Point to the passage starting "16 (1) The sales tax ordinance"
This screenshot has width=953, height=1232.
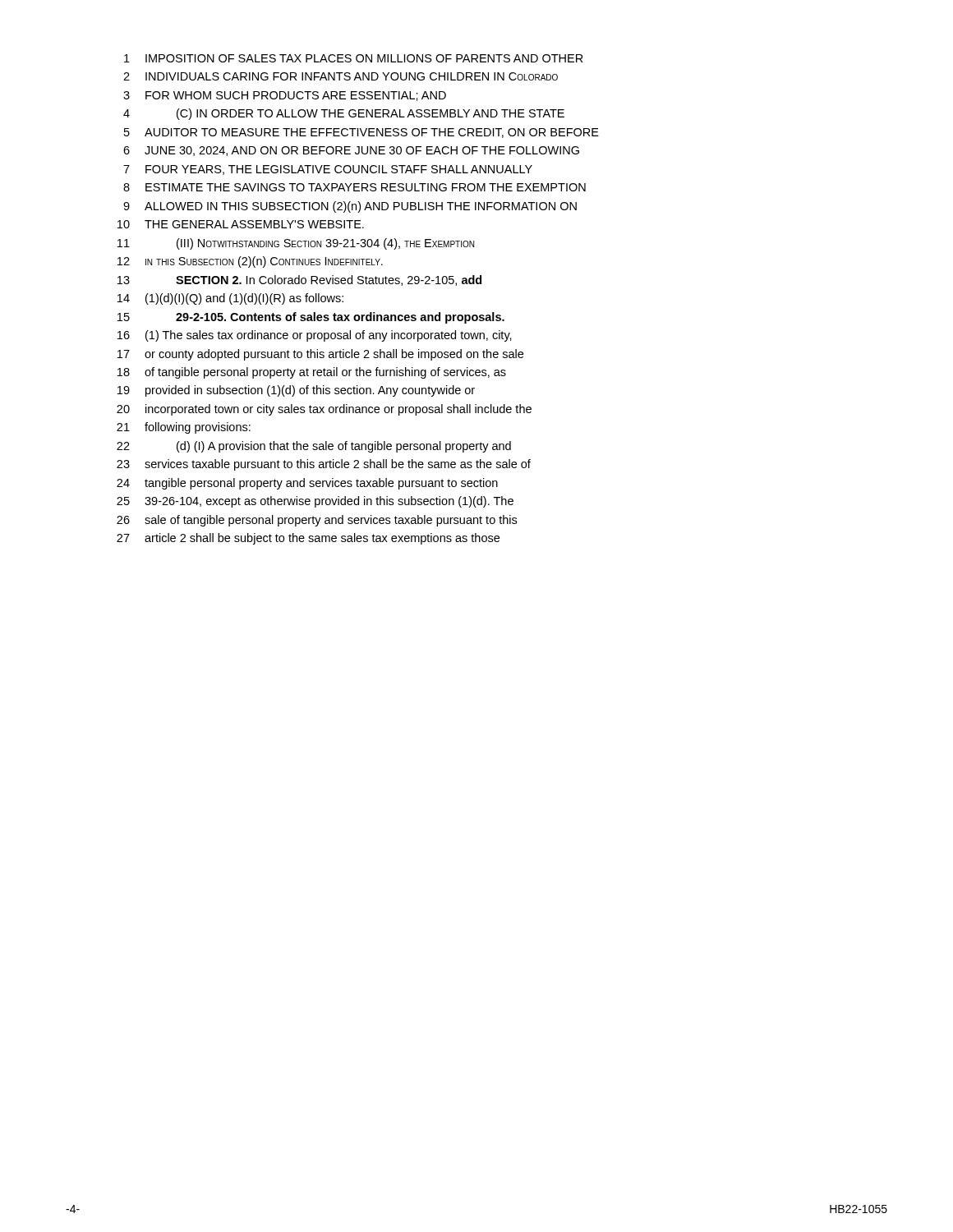(x=493, y=335)
